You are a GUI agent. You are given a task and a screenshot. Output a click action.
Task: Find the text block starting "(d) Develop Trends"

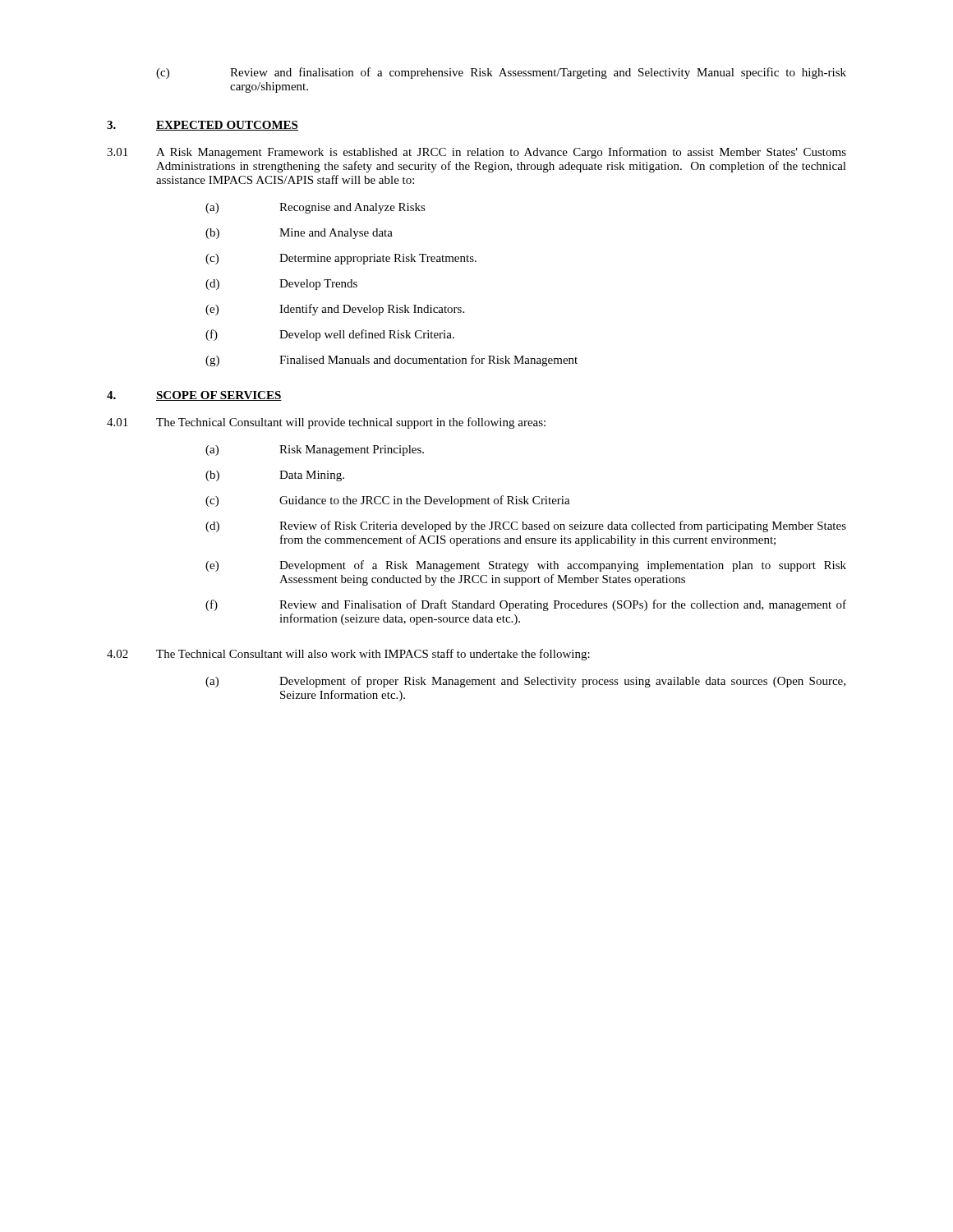281,285
